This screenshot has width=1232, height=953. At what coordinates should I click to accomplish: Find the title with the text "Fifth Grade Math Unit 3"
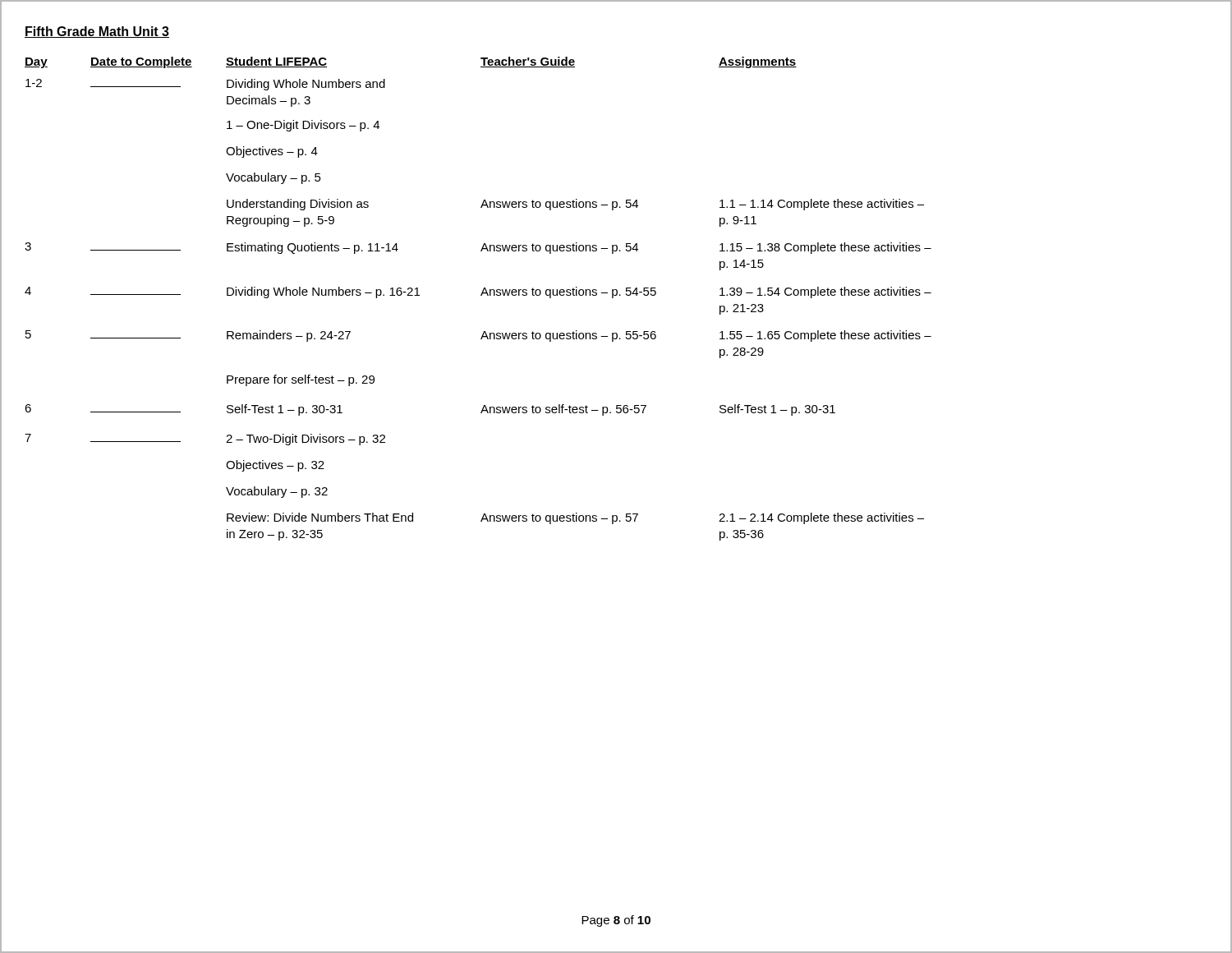97,32
